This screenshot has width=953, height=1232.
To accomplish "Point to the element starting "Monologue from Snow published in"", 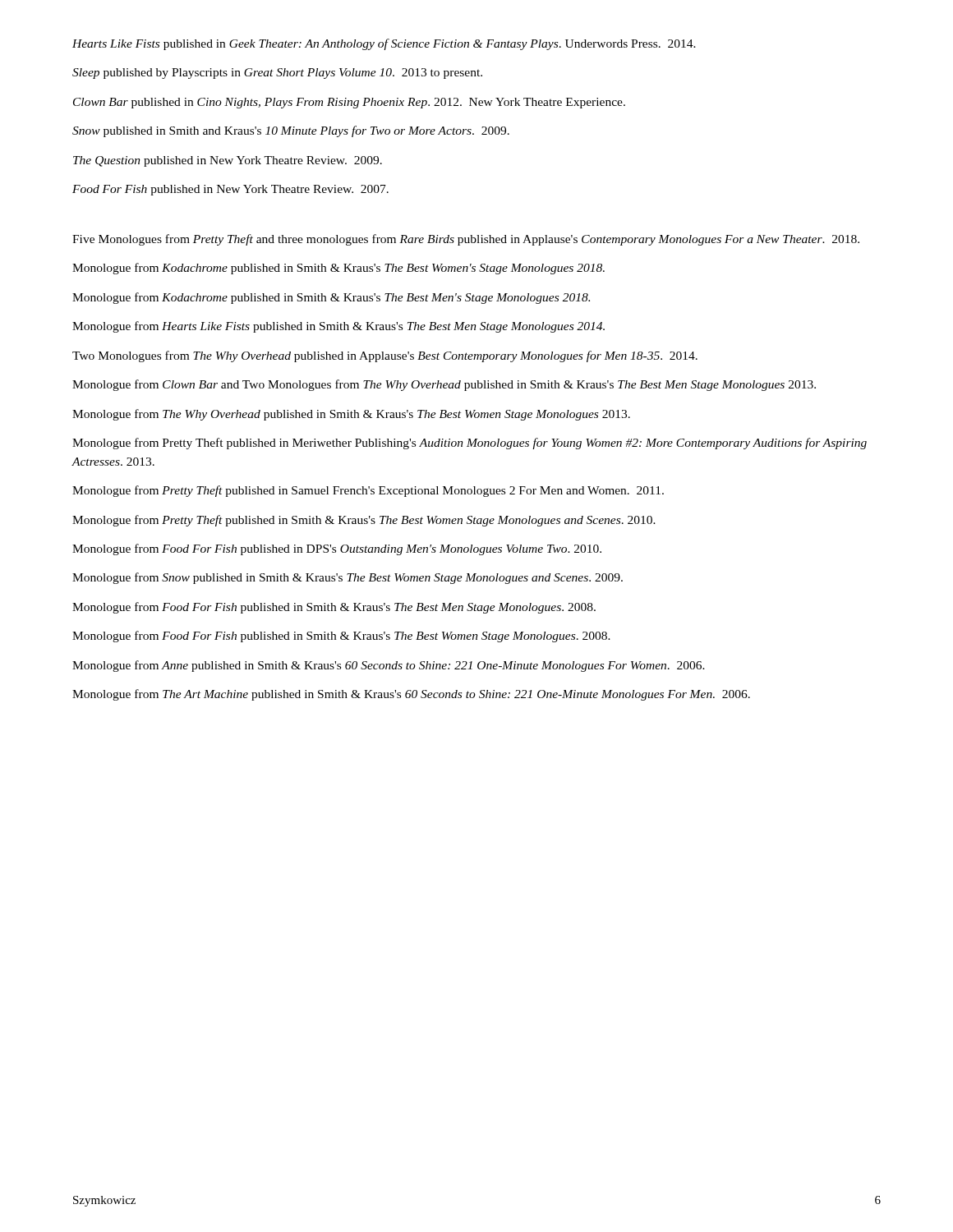I will click(x=348, y=577).
